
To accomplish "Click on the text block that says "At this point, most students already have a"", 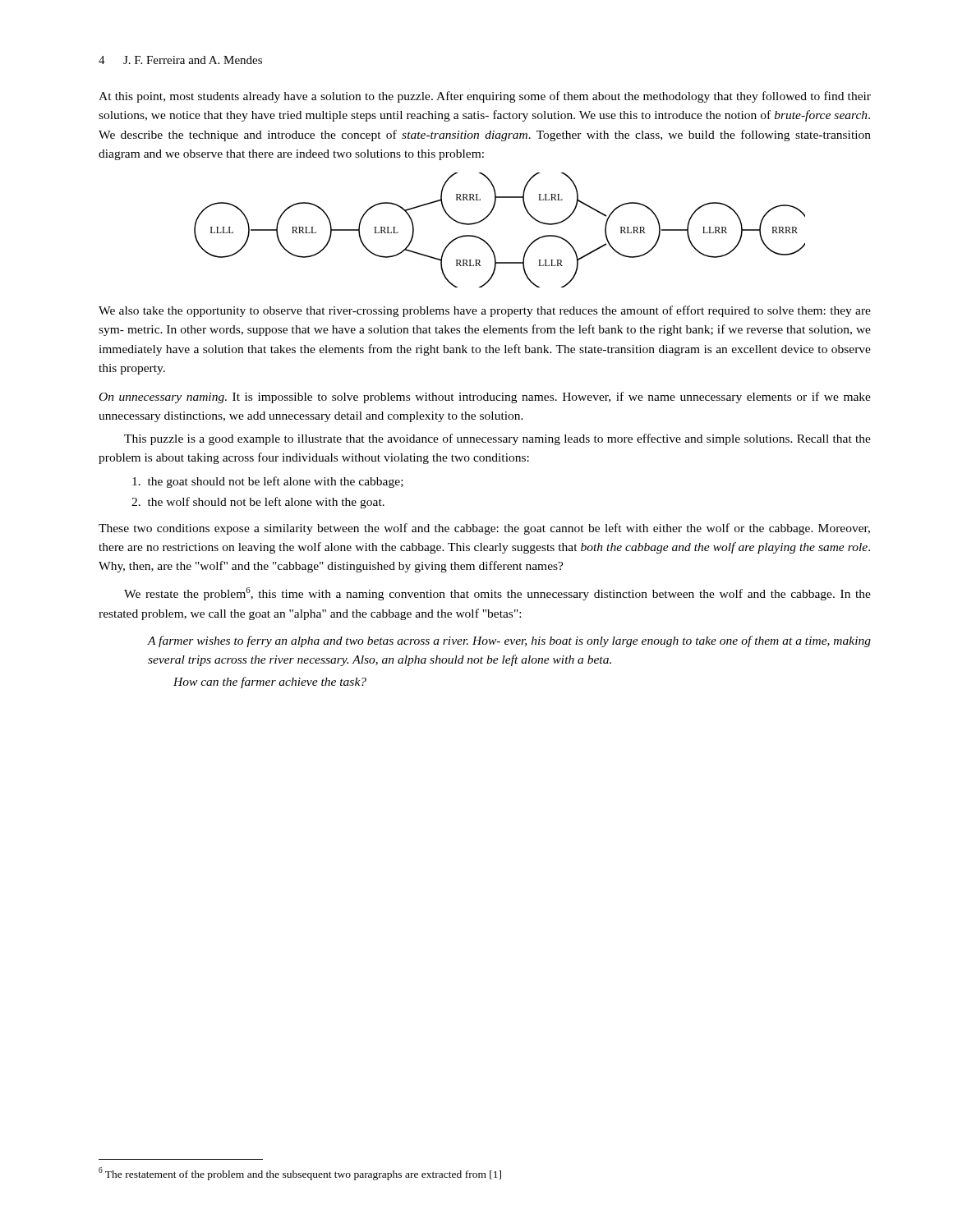I will coord(485,124).
